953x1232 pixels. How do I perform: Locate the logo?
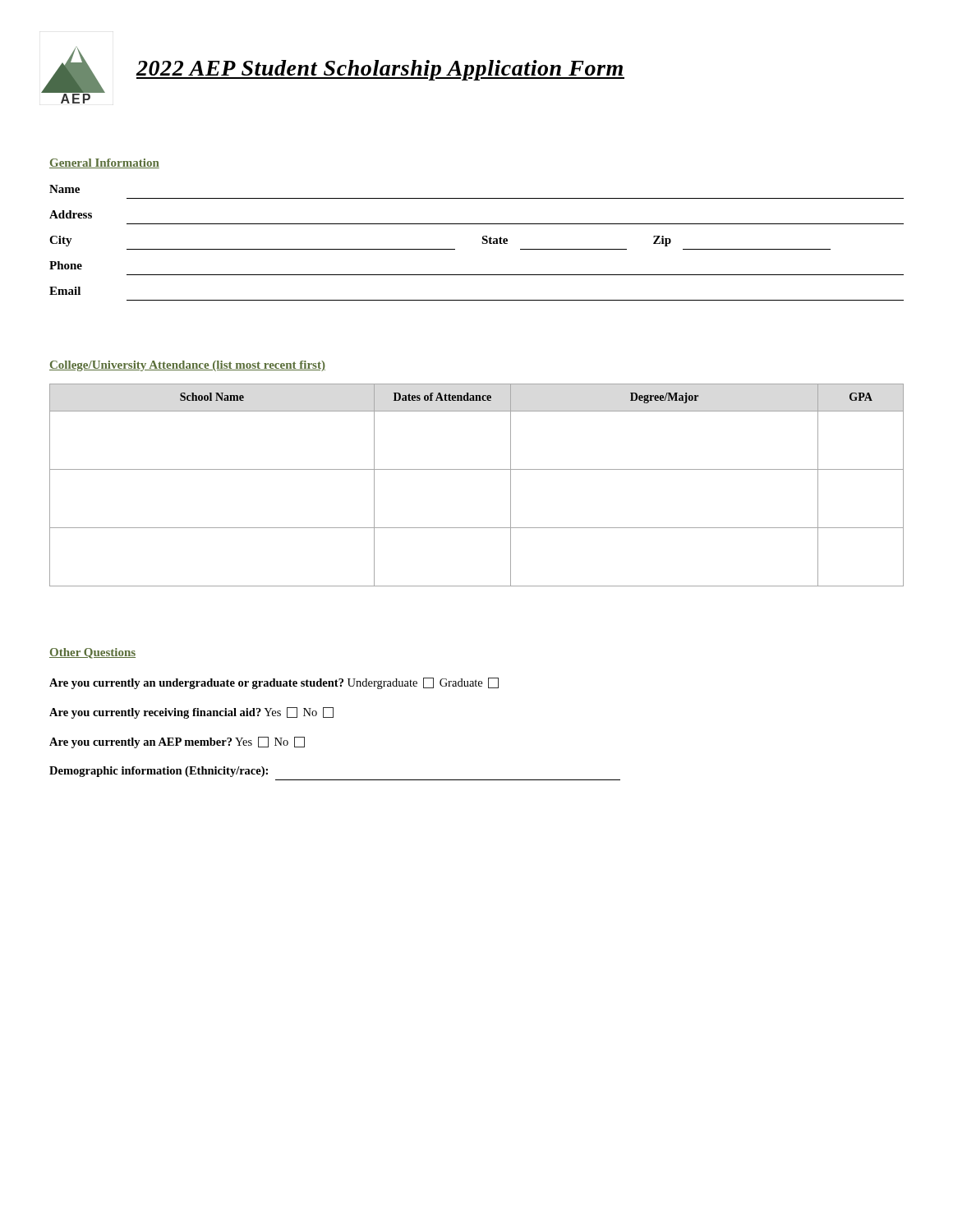76,68
